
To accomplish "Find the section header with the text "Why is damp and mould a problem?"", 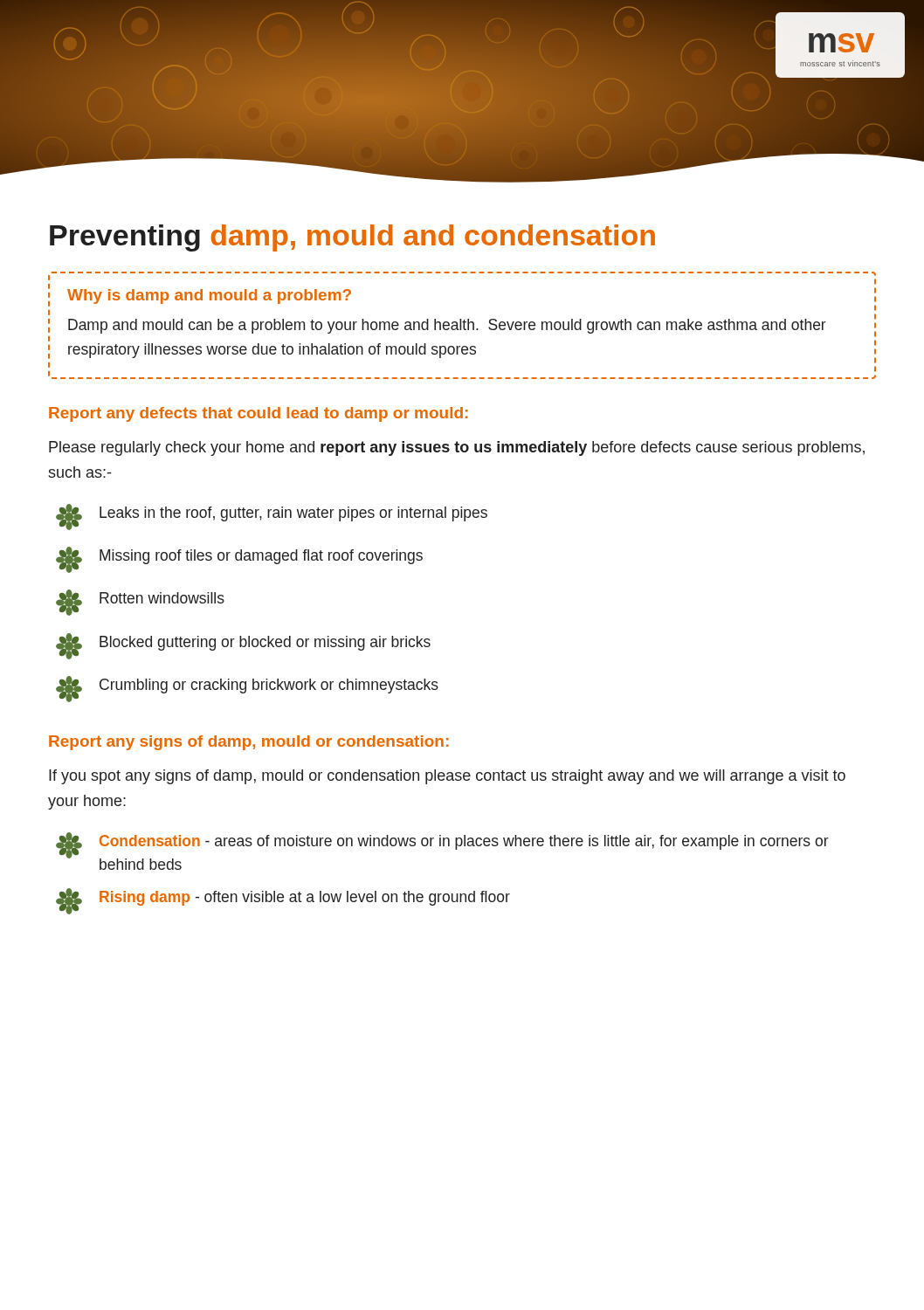I will (x=210, y=295).
